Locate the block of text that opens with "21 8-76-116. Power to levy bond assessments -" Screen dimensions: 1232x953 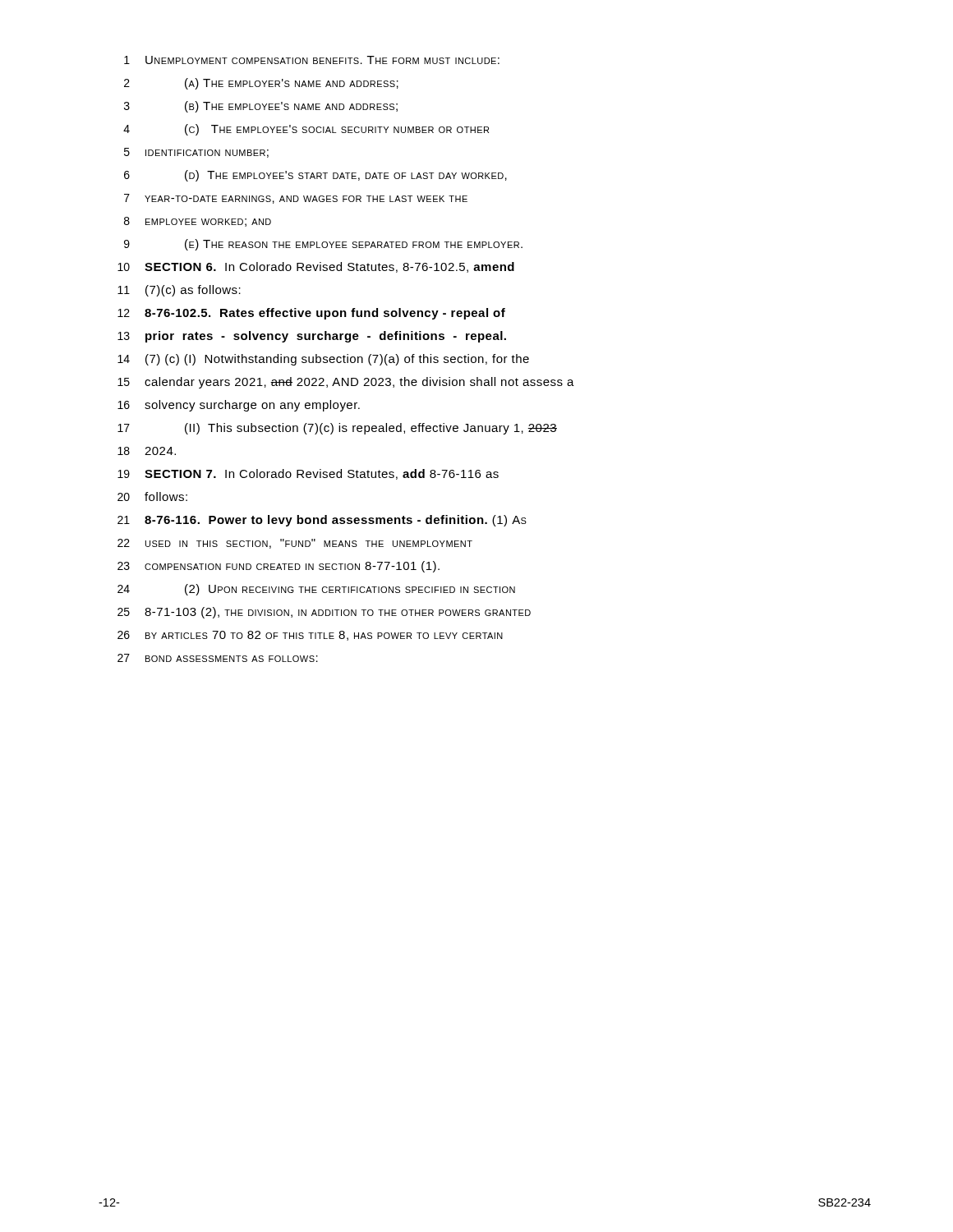point(485,520)
